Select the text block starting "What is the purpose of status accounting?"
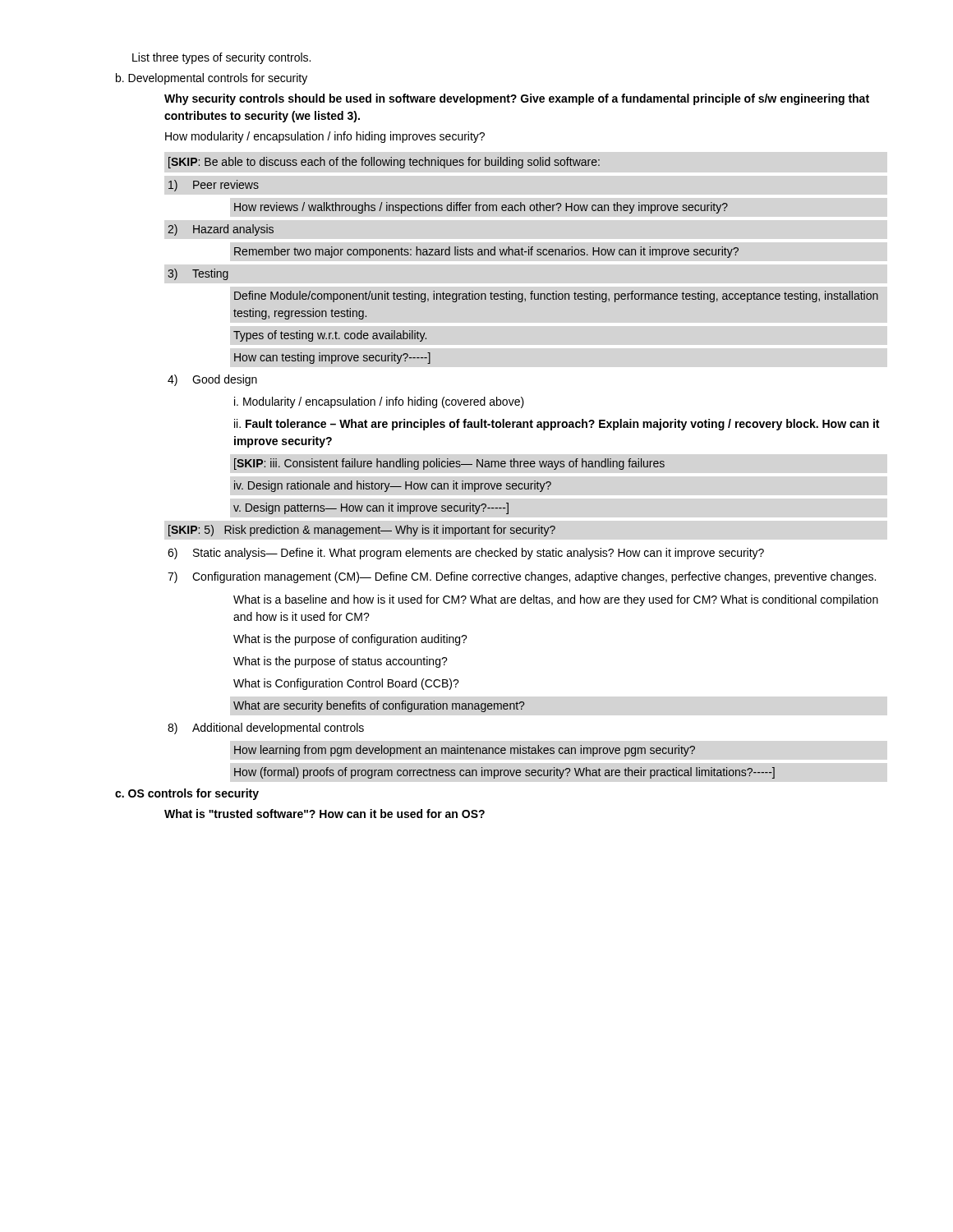This screenshot has height=1232, width=953. pos(340,661)
